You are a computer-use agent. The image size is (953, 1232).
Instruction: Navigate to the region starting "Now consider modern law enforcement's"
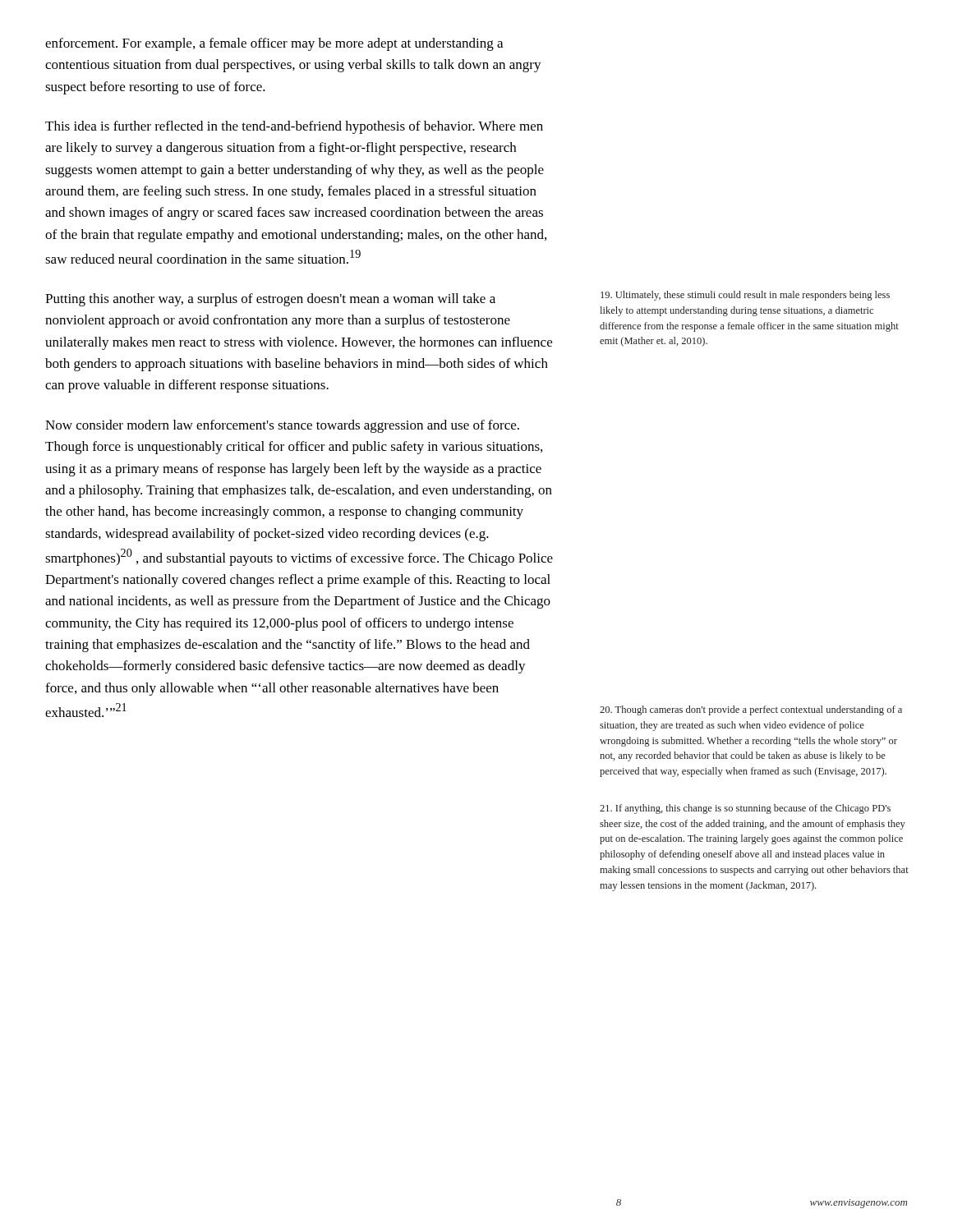(300, 569)
